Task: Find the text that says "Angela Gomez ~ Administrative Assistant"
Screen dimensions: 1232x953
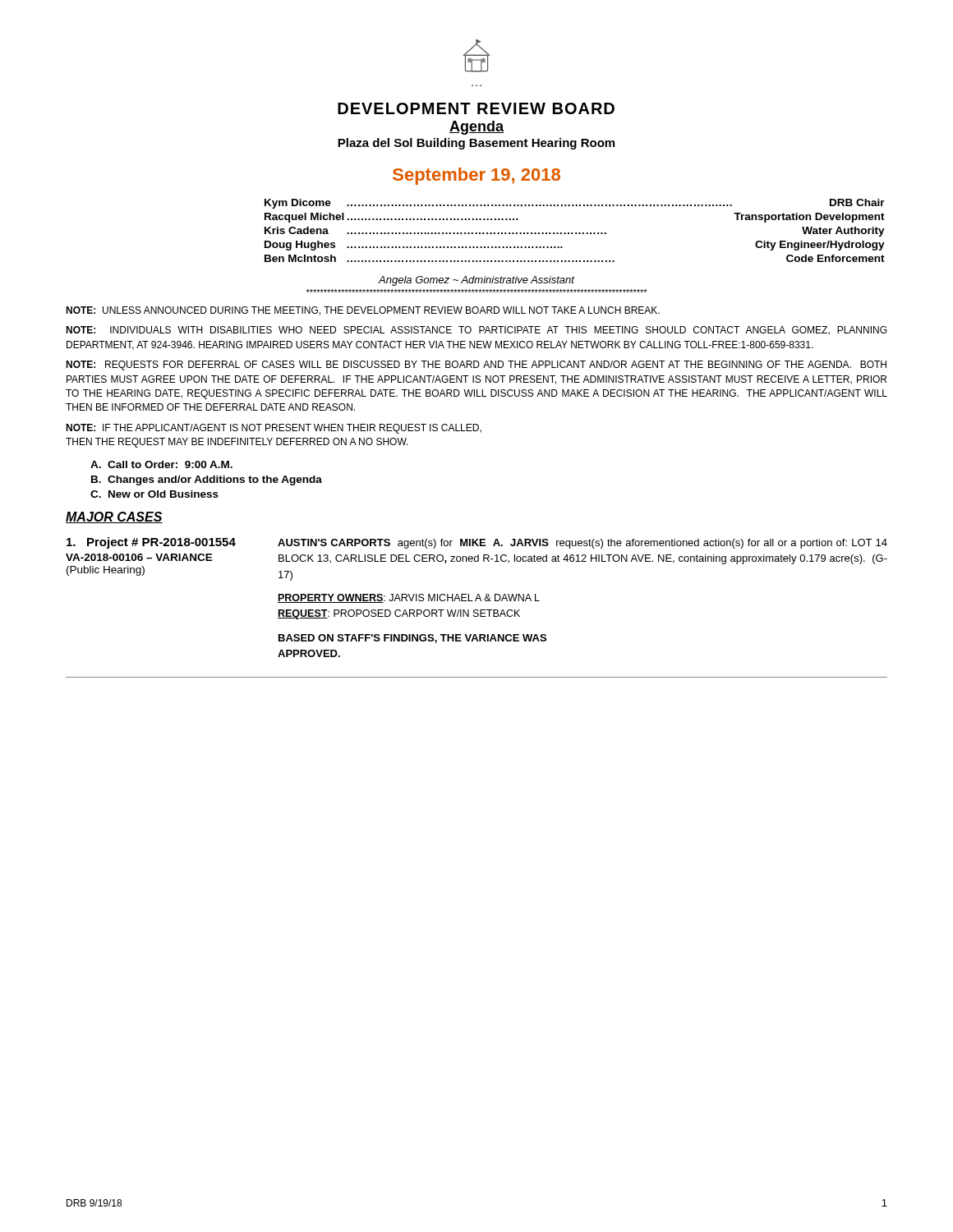Action: (x=476, y=280)
